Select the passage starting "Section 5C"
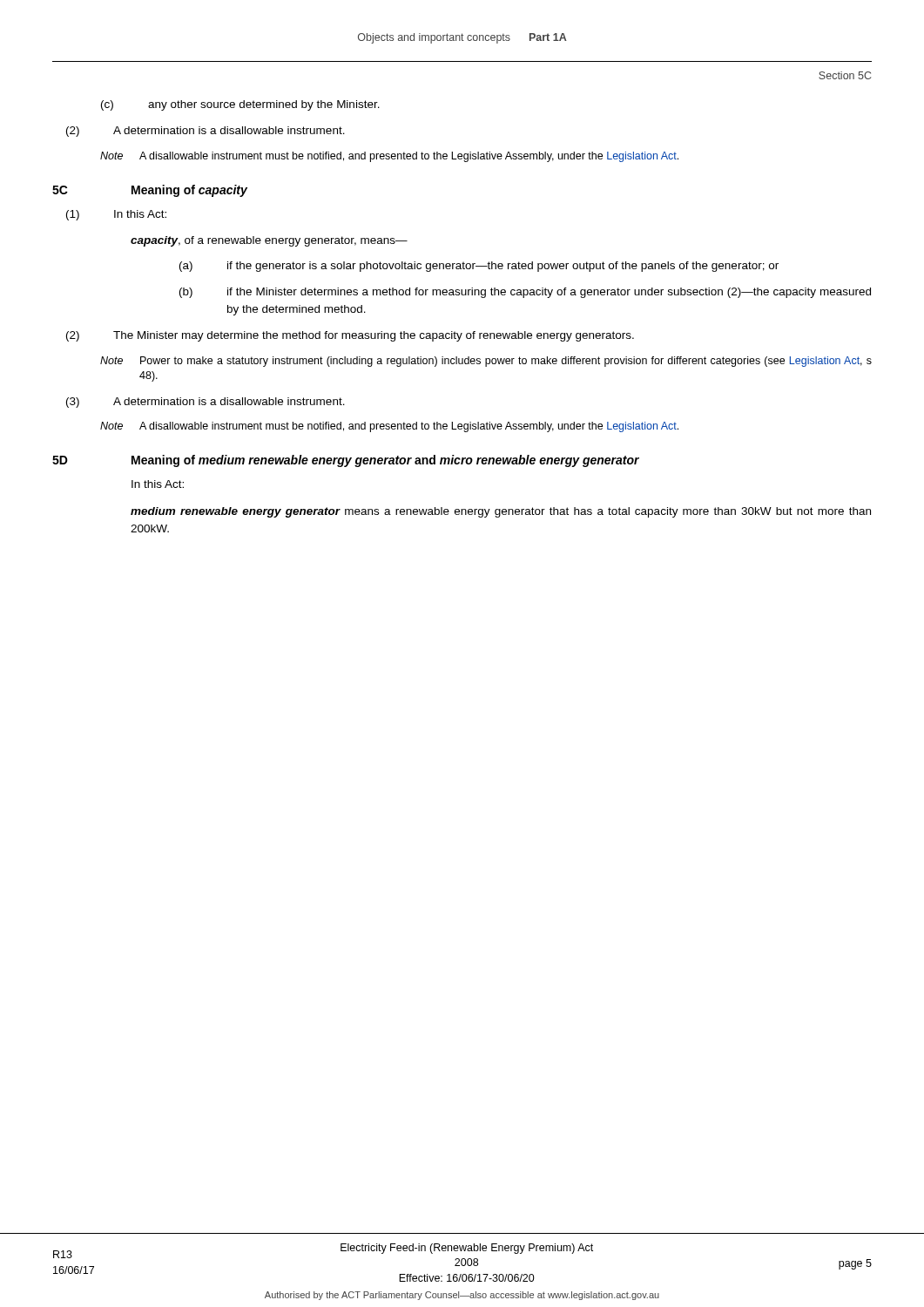This screenshot has height=1307, width=924. tap(845, 76)
